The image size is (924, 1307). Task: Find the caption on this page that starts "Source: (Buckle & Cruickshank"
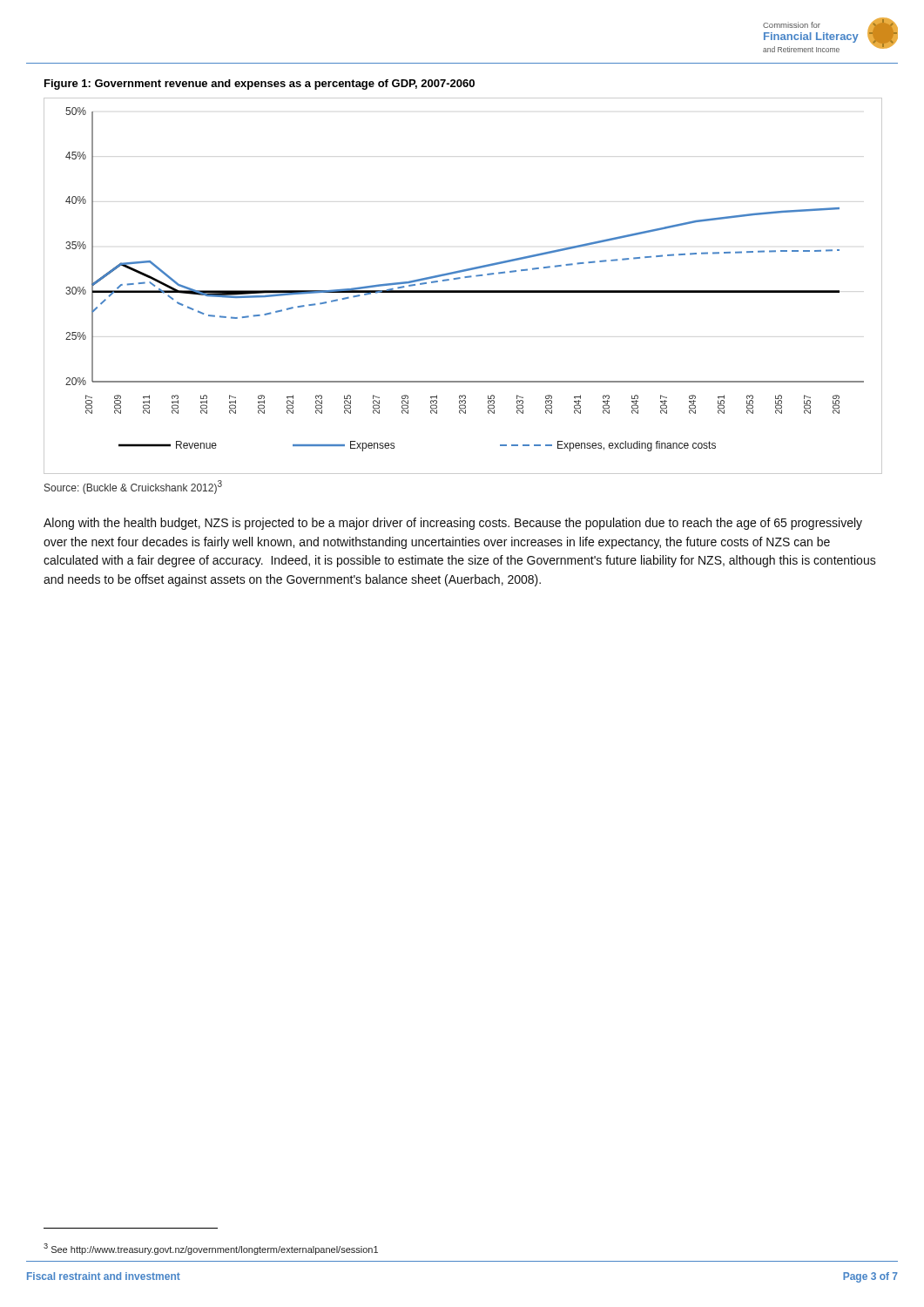point(133,487)
